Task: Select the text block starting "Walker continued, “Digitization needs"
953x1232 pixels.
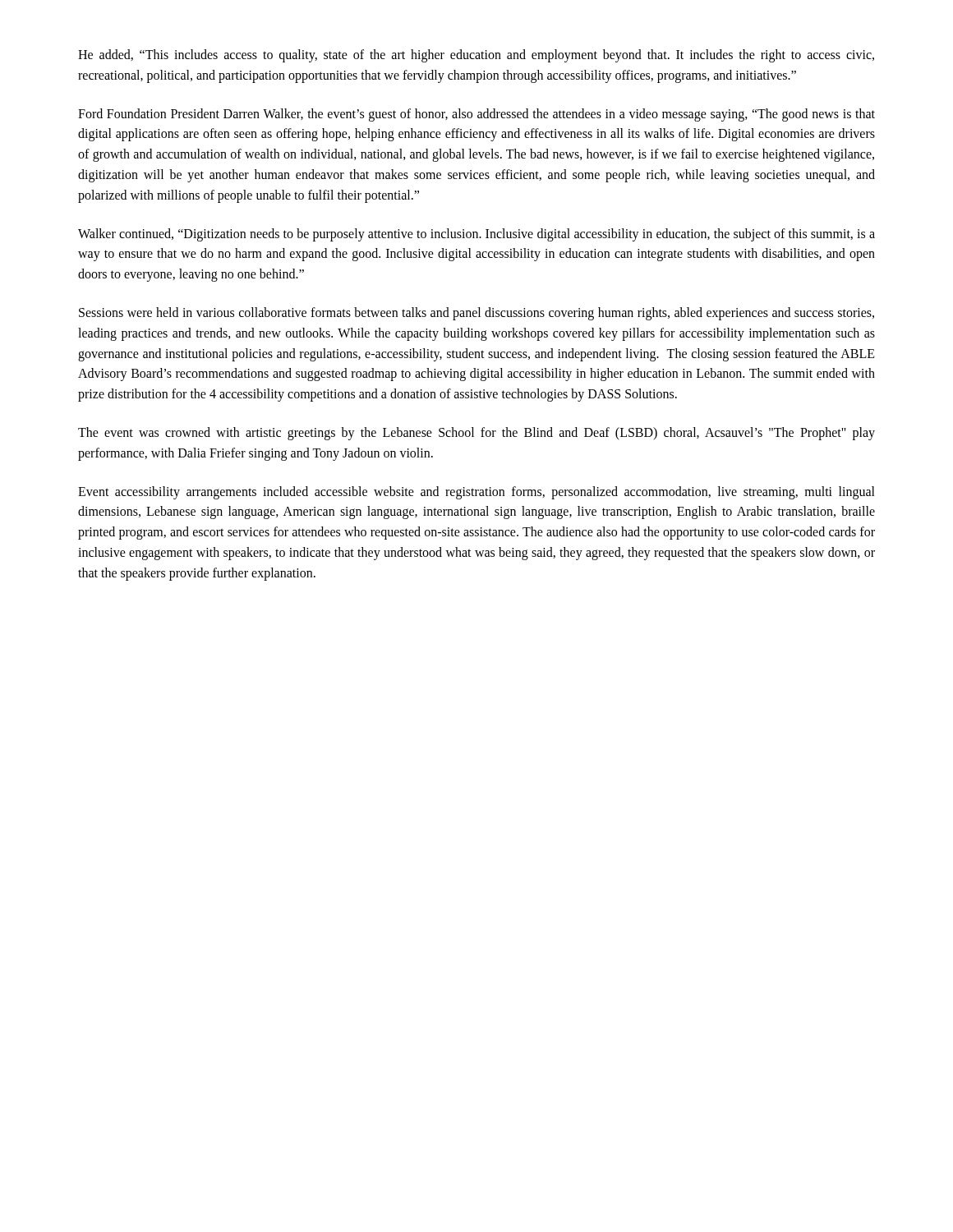Action: click(x=476, y=254)
